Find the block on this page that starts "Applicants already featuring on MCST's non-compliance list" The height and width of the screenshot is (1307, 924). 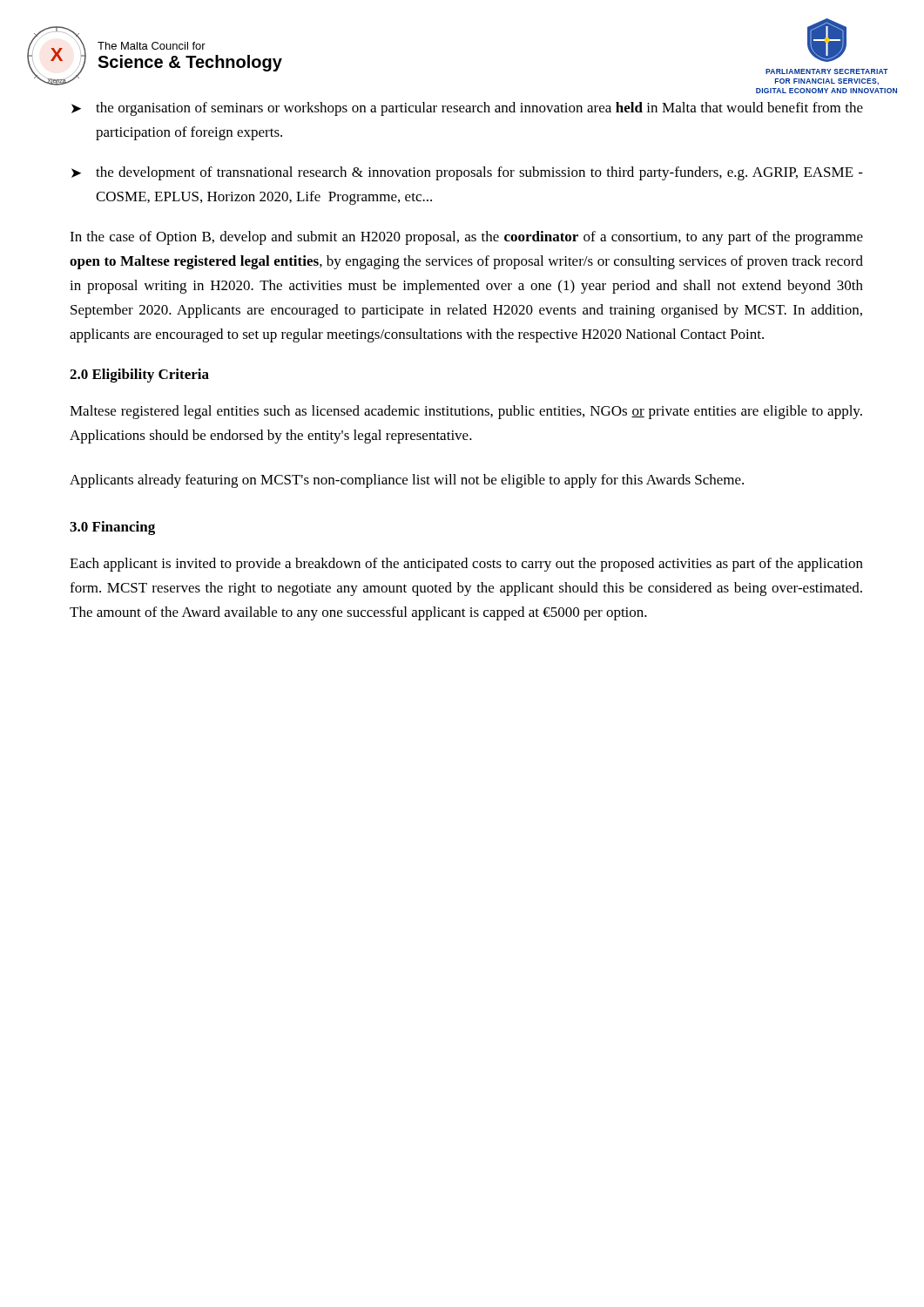coord(407,479)
